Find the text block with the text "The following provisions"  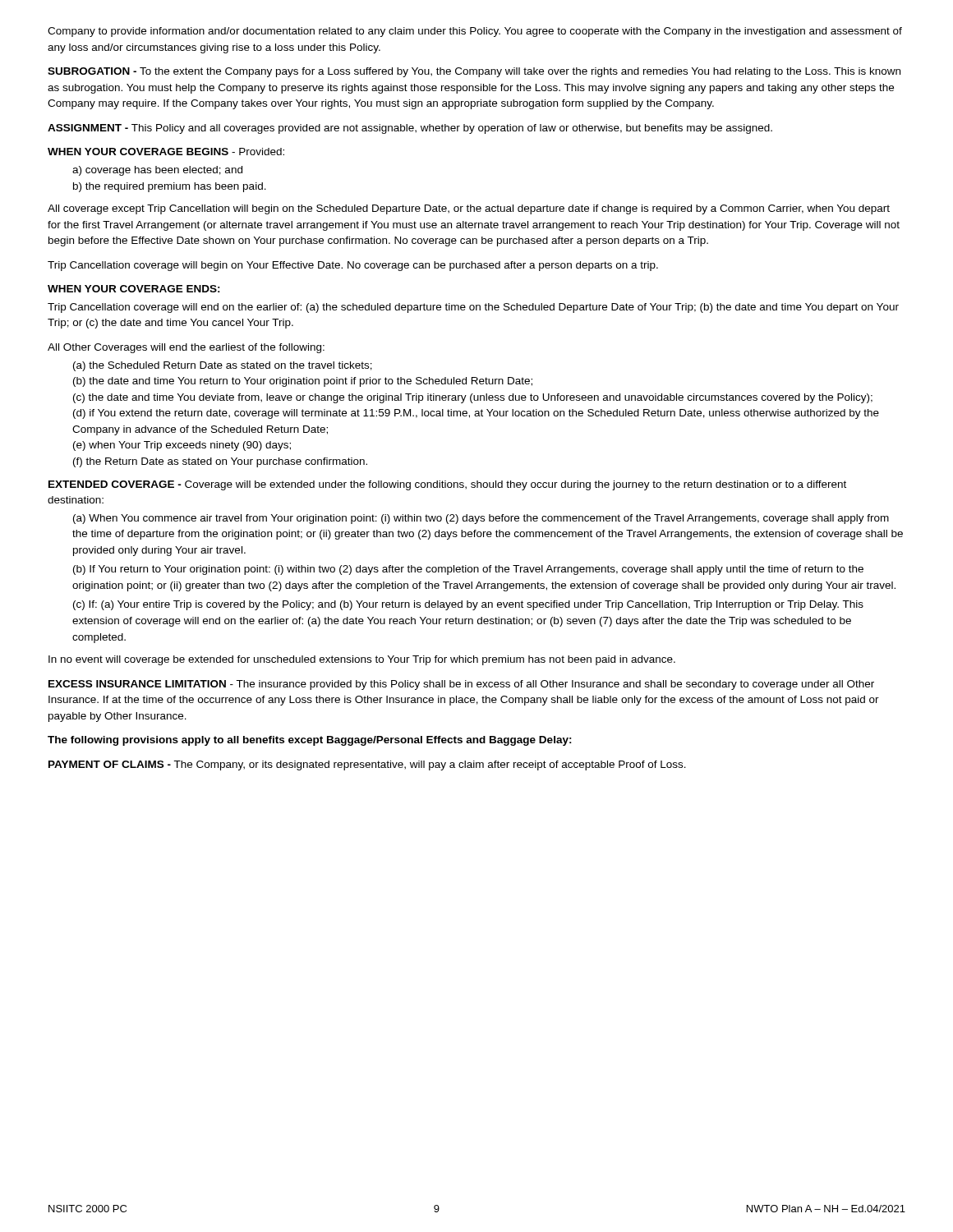(310, 740)
